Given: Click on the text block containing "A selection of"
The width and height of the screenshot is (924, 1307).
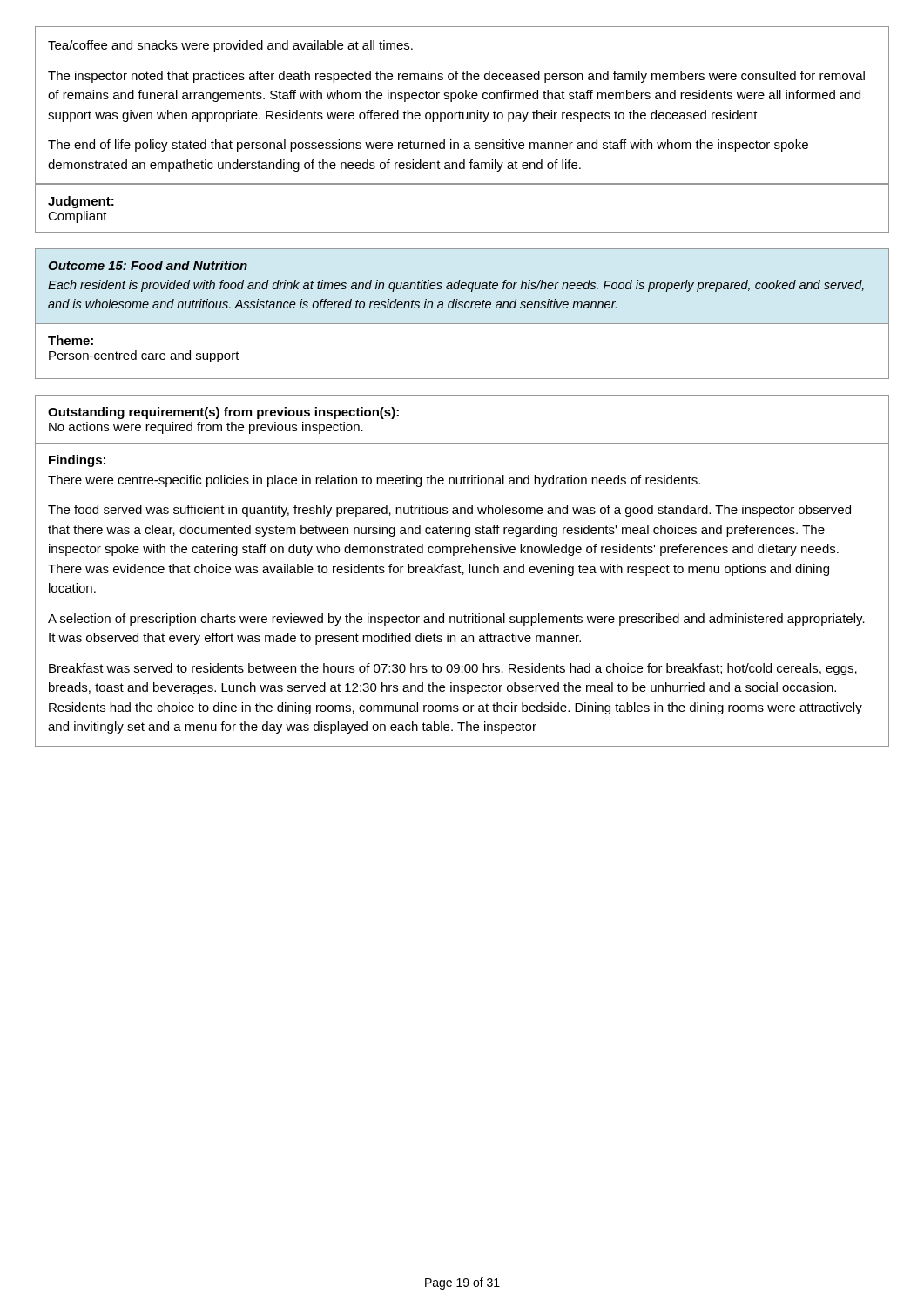Looking at the screenshot, I should [x=457, y=628].
